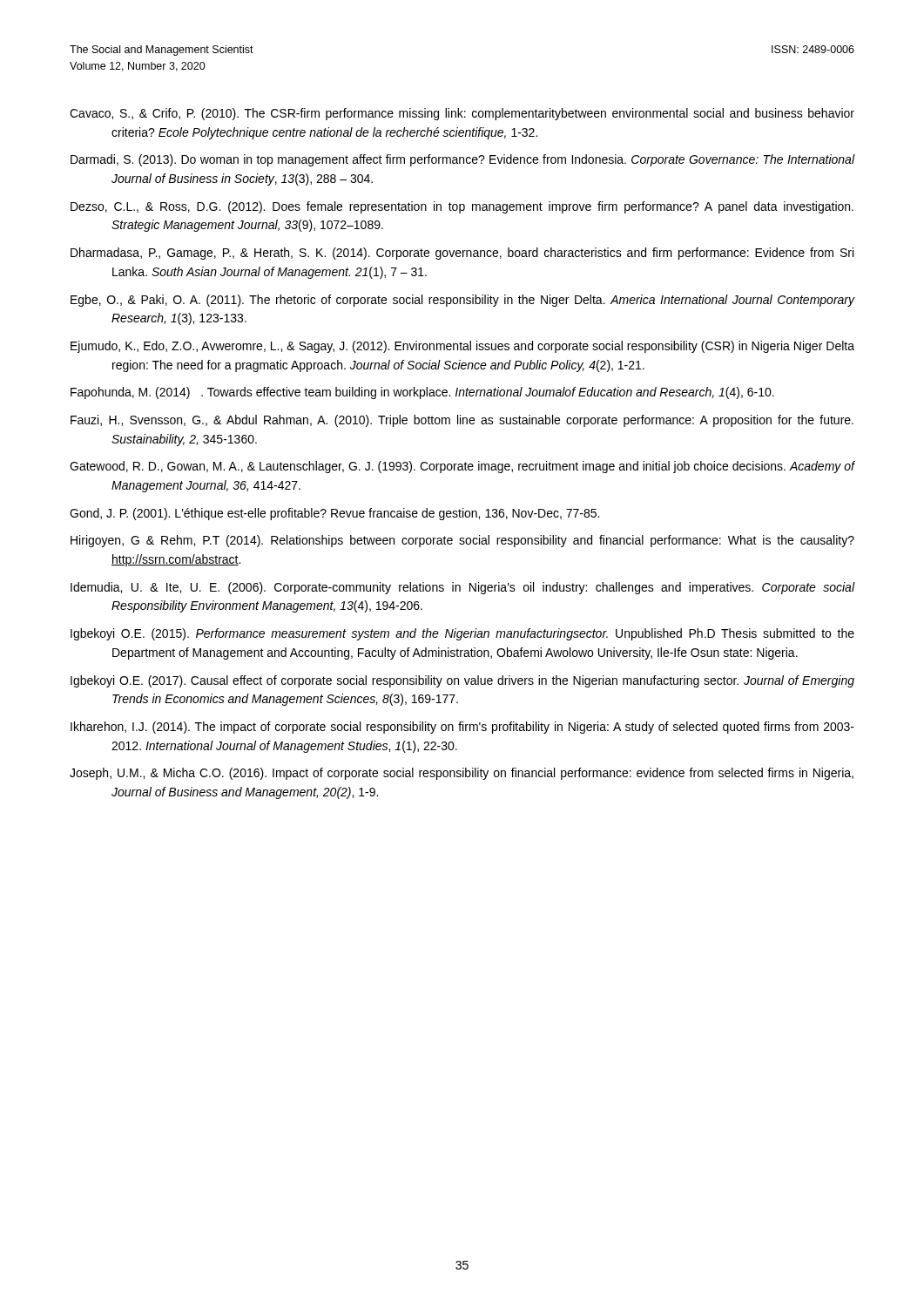Locate the text block starting "Igbekoyi O.E. (2017)."

click(462, 690)
